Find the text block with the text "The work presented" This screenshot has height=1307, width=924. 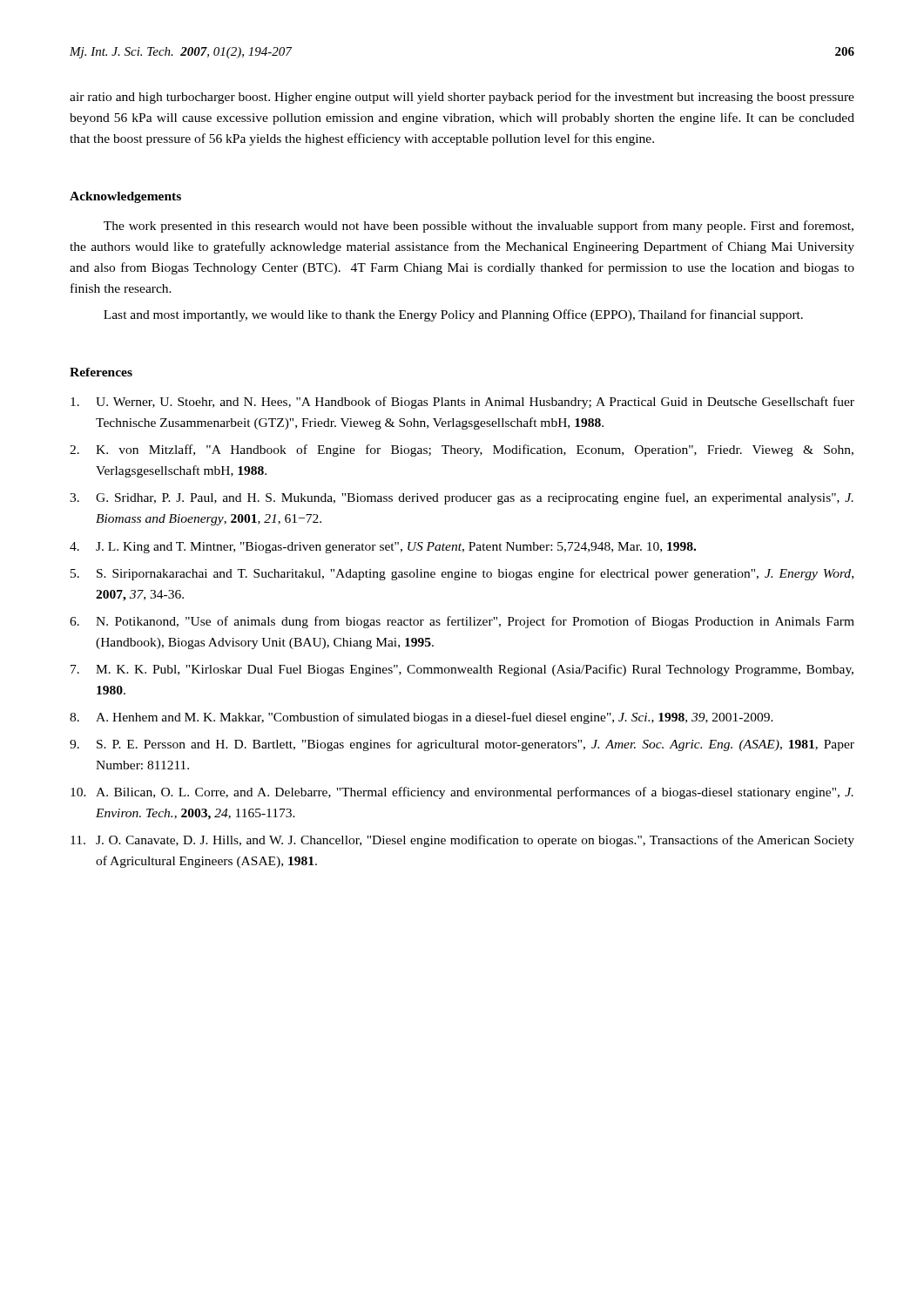[462, 257]
